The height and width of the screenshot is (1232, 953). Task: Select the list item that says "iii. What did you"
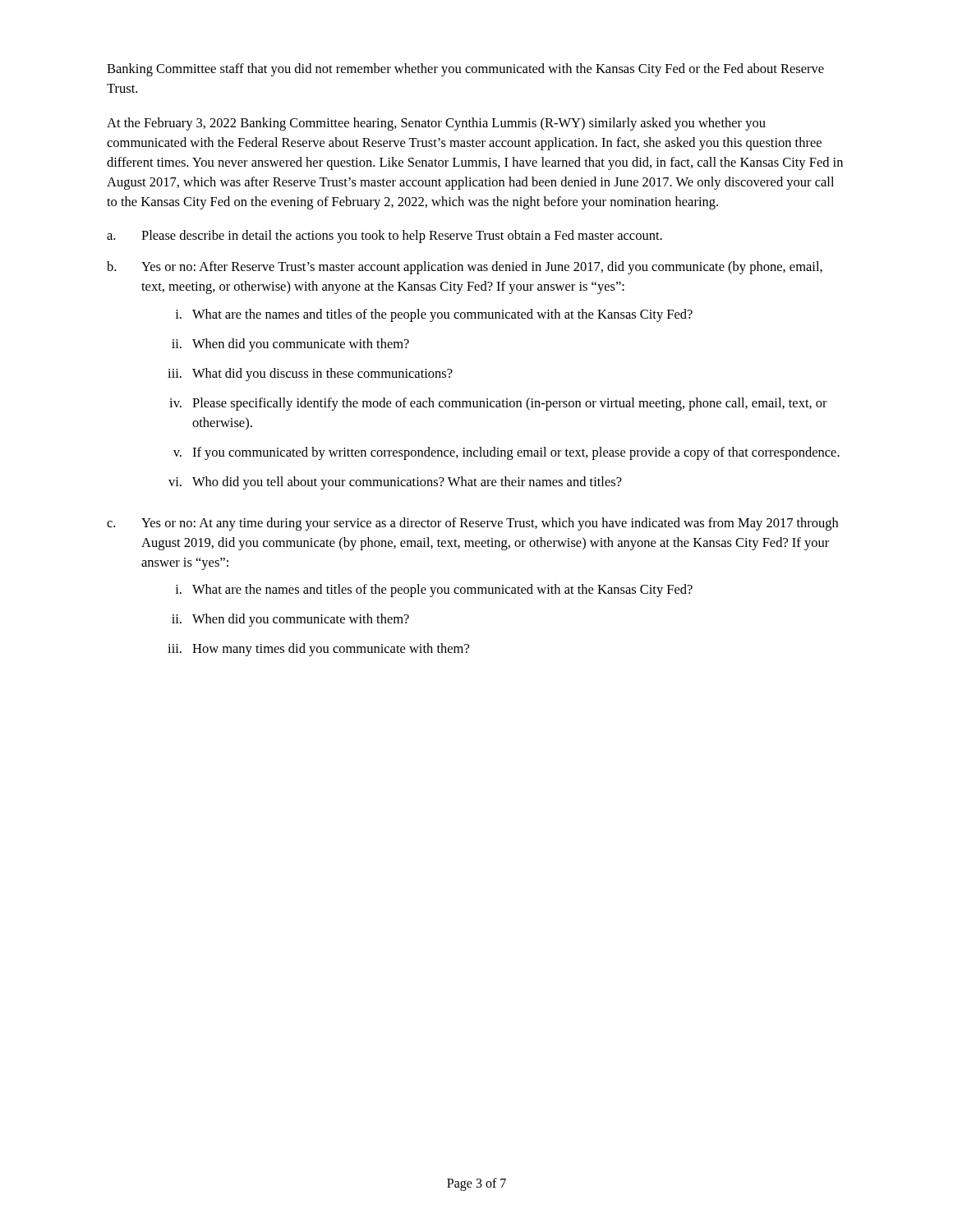[x=310, y=375]
